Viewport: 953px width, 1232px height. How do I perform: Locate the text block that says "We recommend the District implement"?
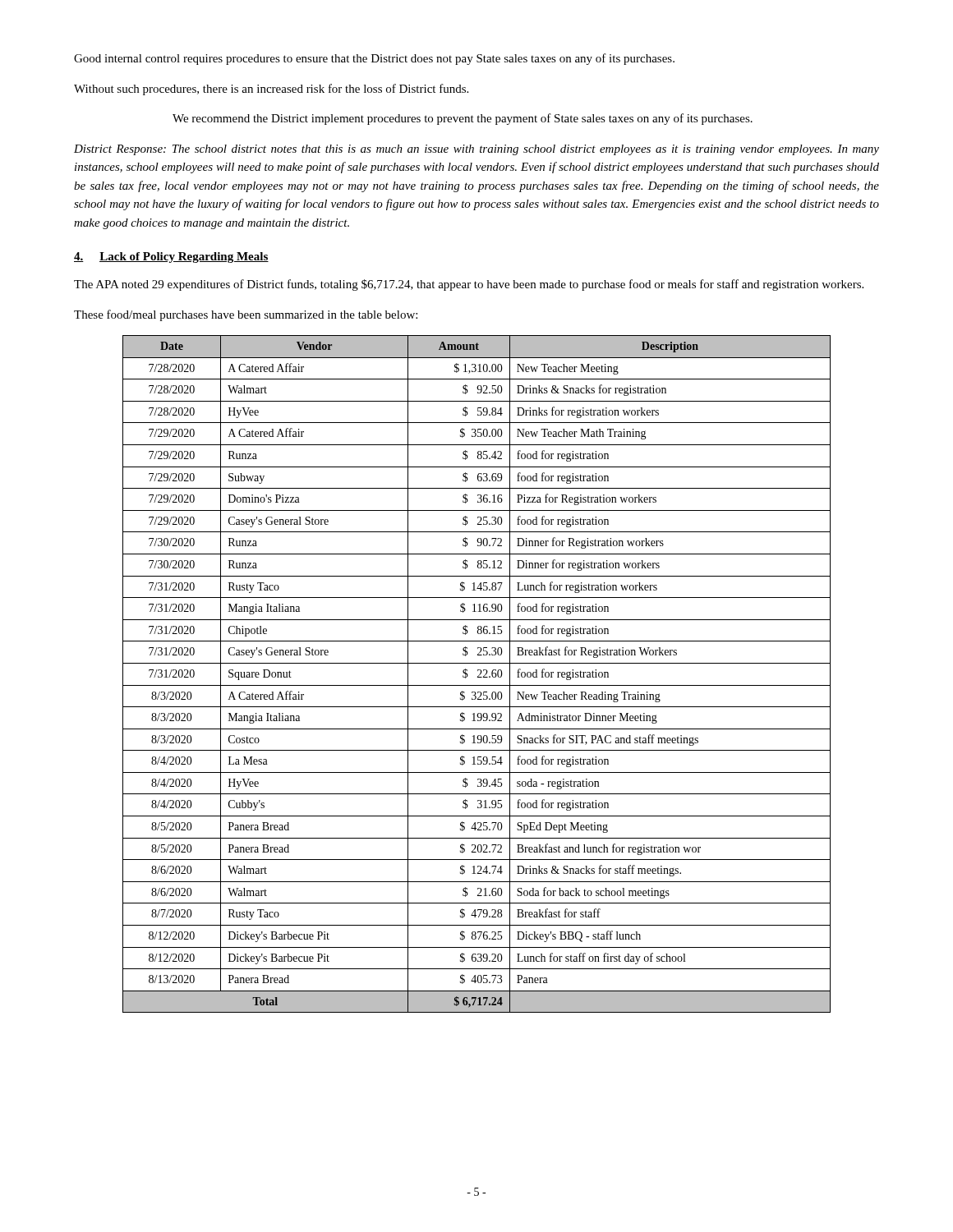click(463, 118)
